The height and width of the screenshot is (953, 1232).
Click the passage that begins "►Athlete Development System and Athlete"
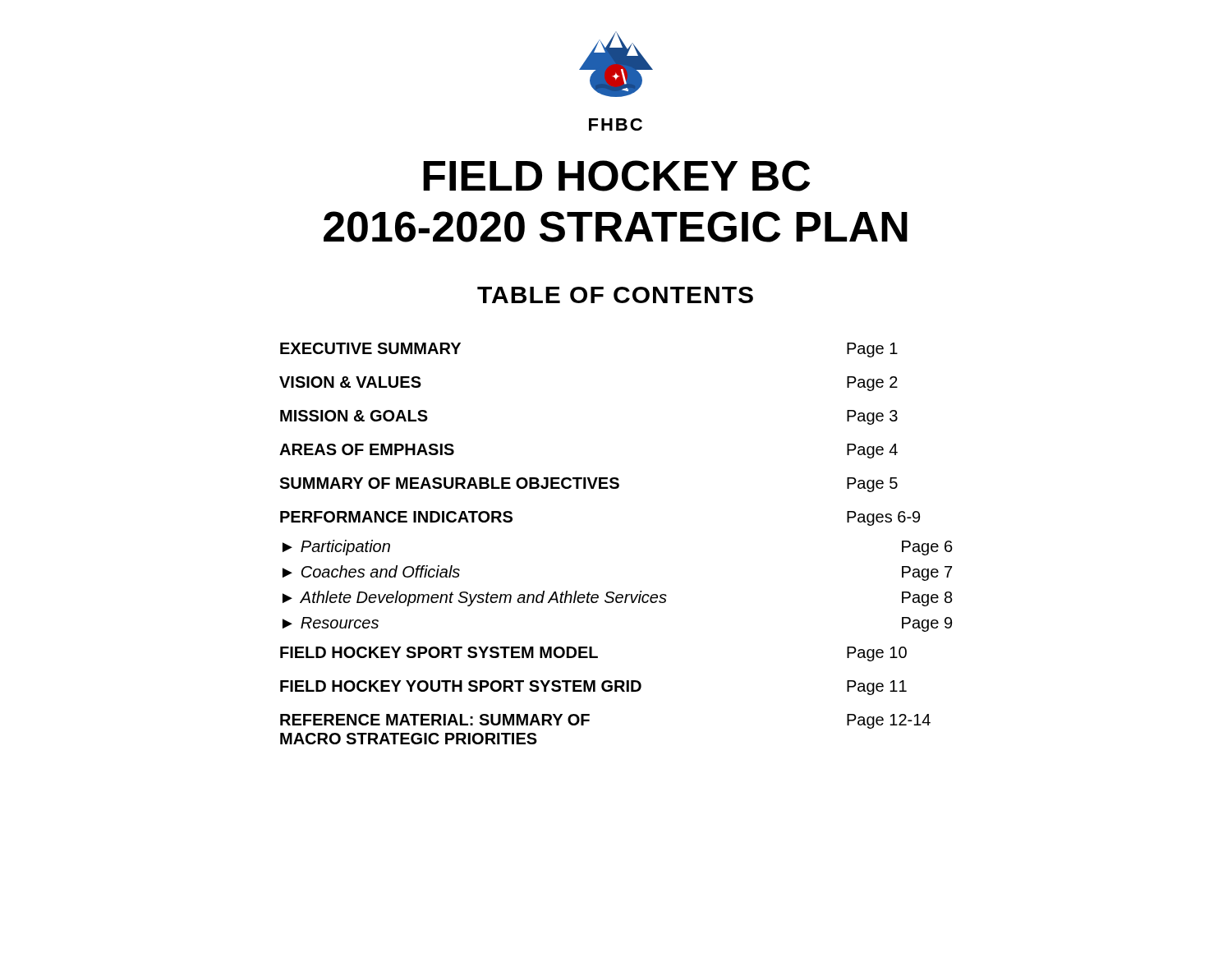point(616,598)
